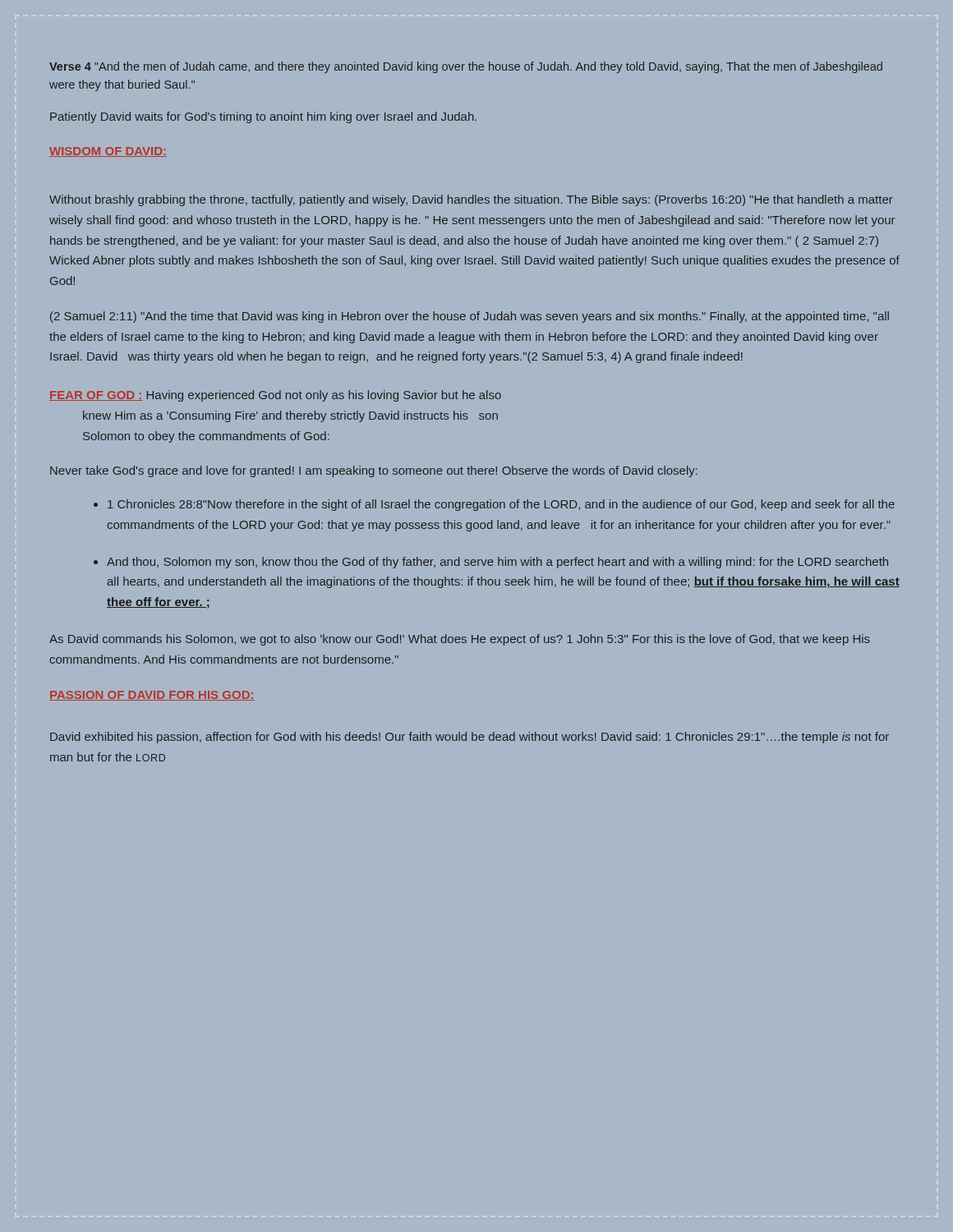Select the section header that reads "PASSION OF DAVID"
The width and height of the screenshot is (953, 1232).
[x=152, y=695]
